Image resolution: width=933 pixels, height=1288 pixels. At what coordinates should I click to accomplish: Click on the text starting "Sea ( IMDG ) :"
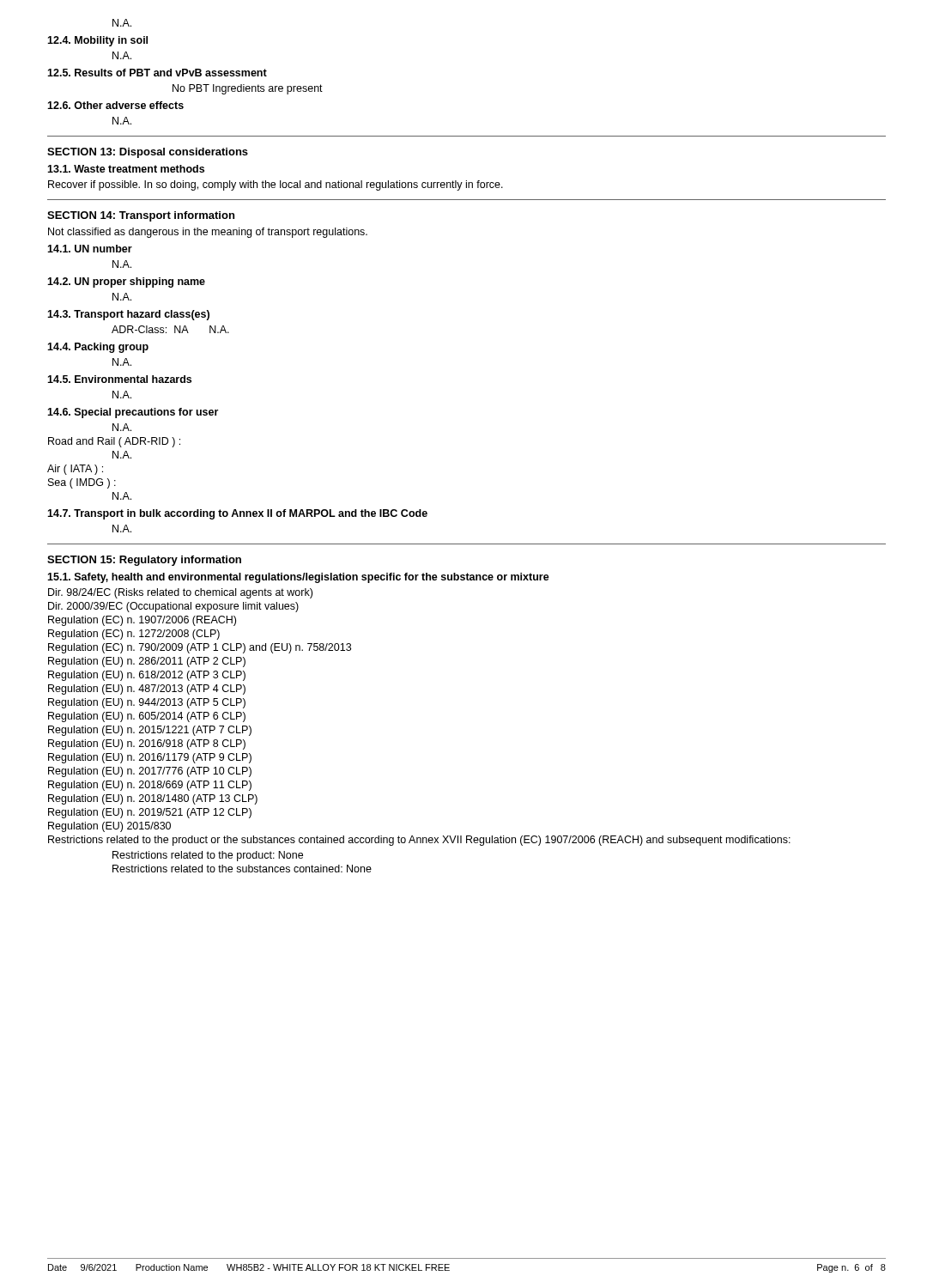[x=82, y=483]
